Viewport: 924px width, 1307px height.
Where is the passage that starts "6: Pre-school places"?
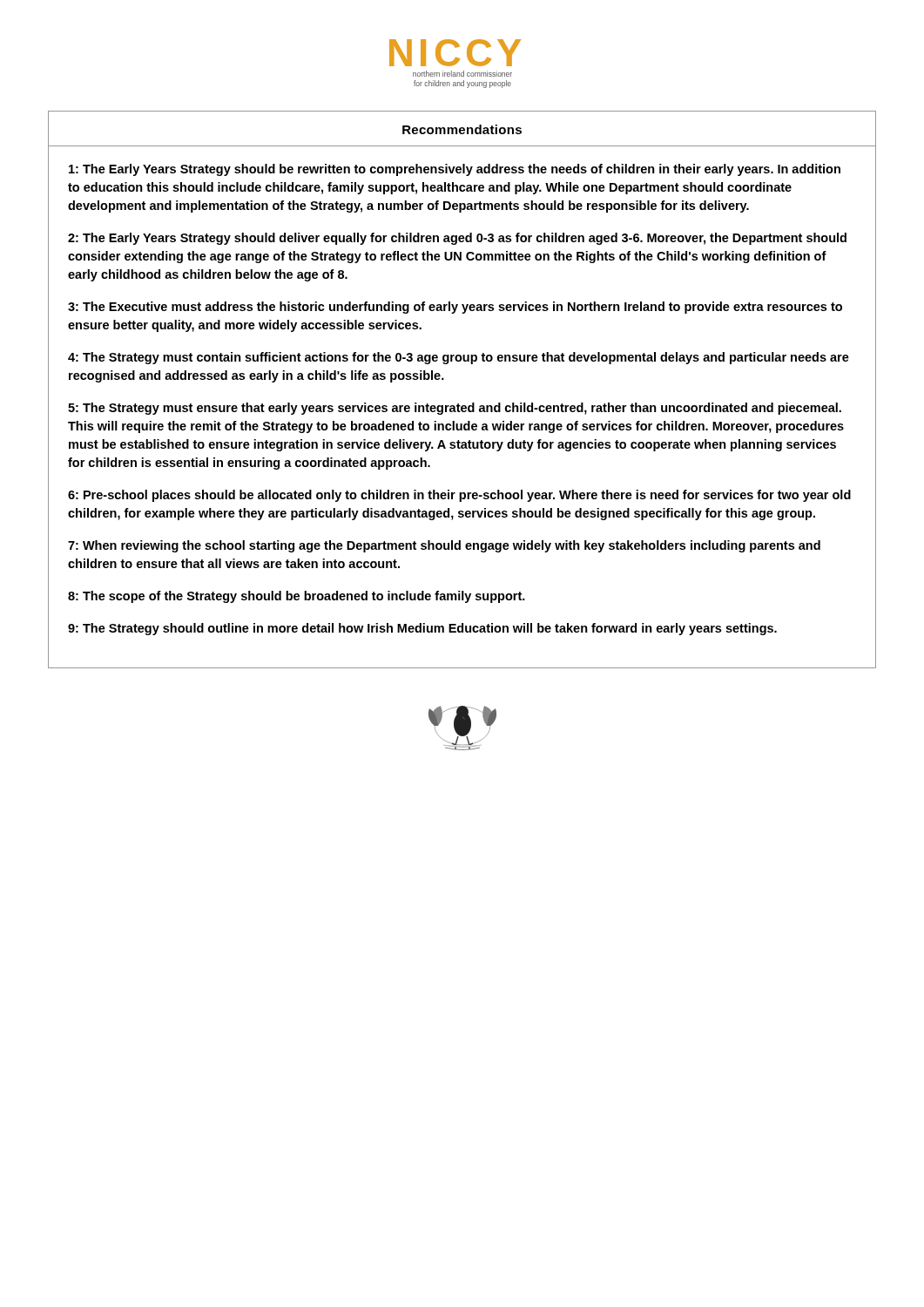[460, 504]
